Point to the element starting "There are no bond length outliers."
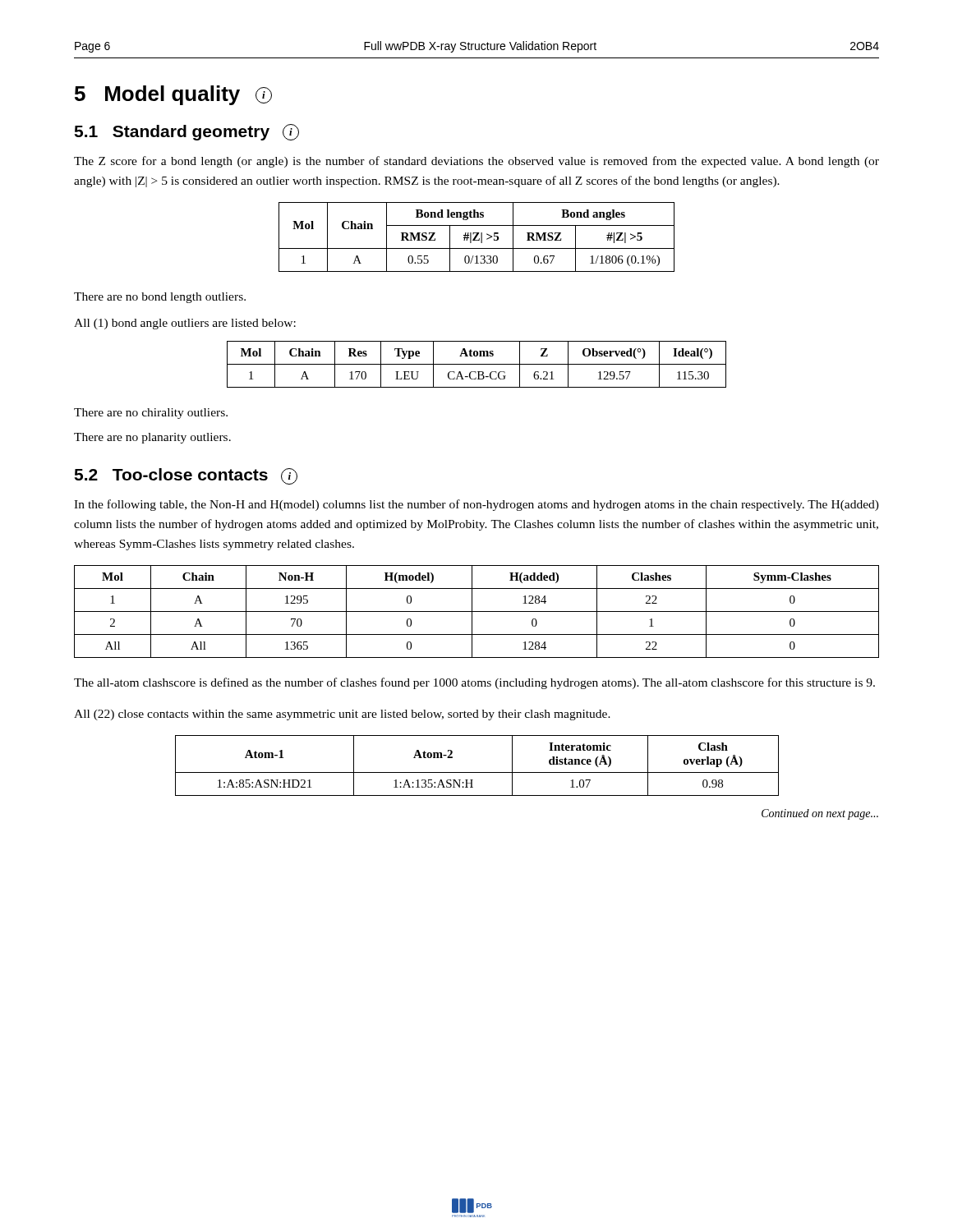953x1232 pixels. coord(160,298)
